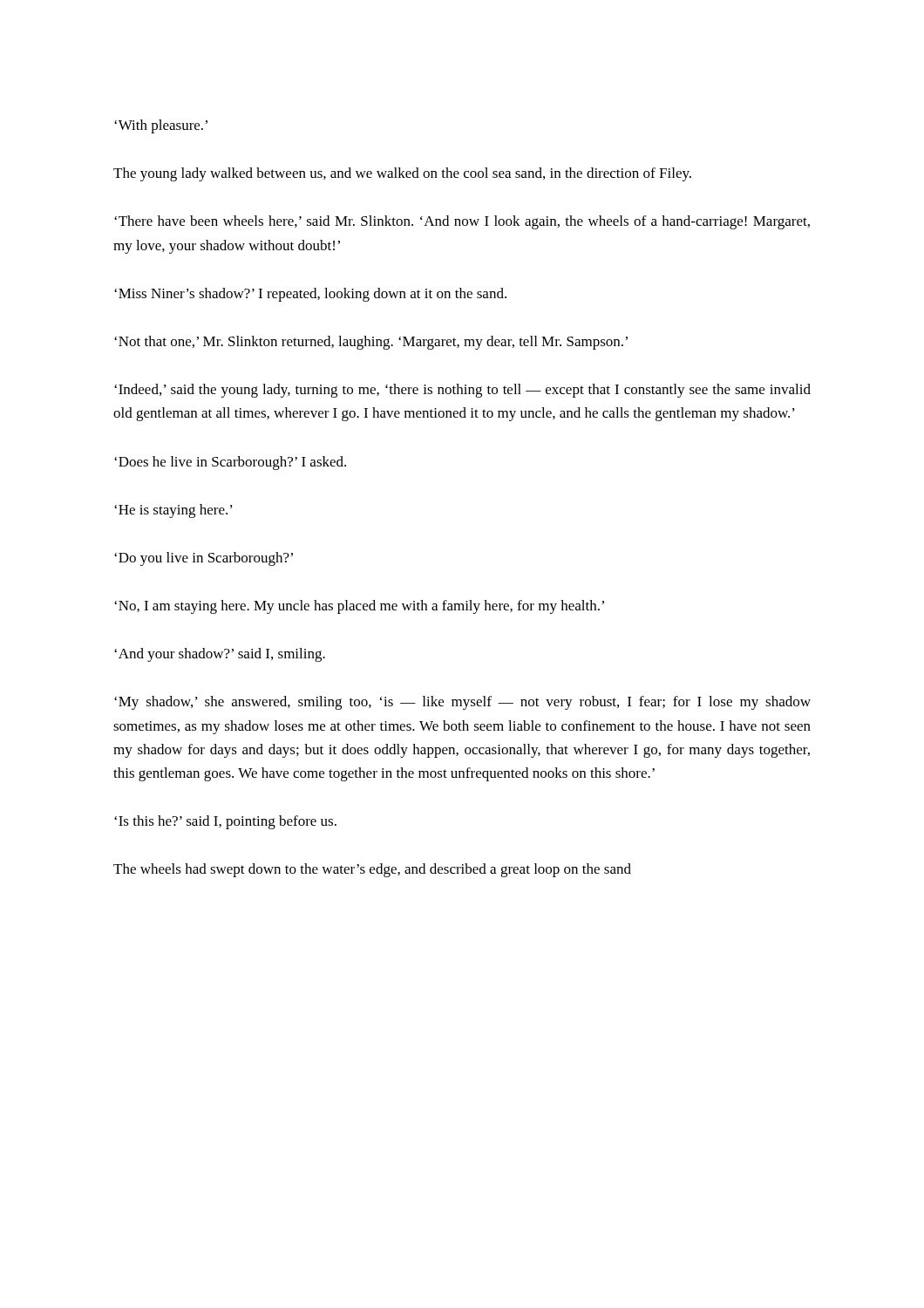
Task: Select the text block that says "‘There have been wheels here,’ said Mr. Slinkton."
Action: coord(462,233)
